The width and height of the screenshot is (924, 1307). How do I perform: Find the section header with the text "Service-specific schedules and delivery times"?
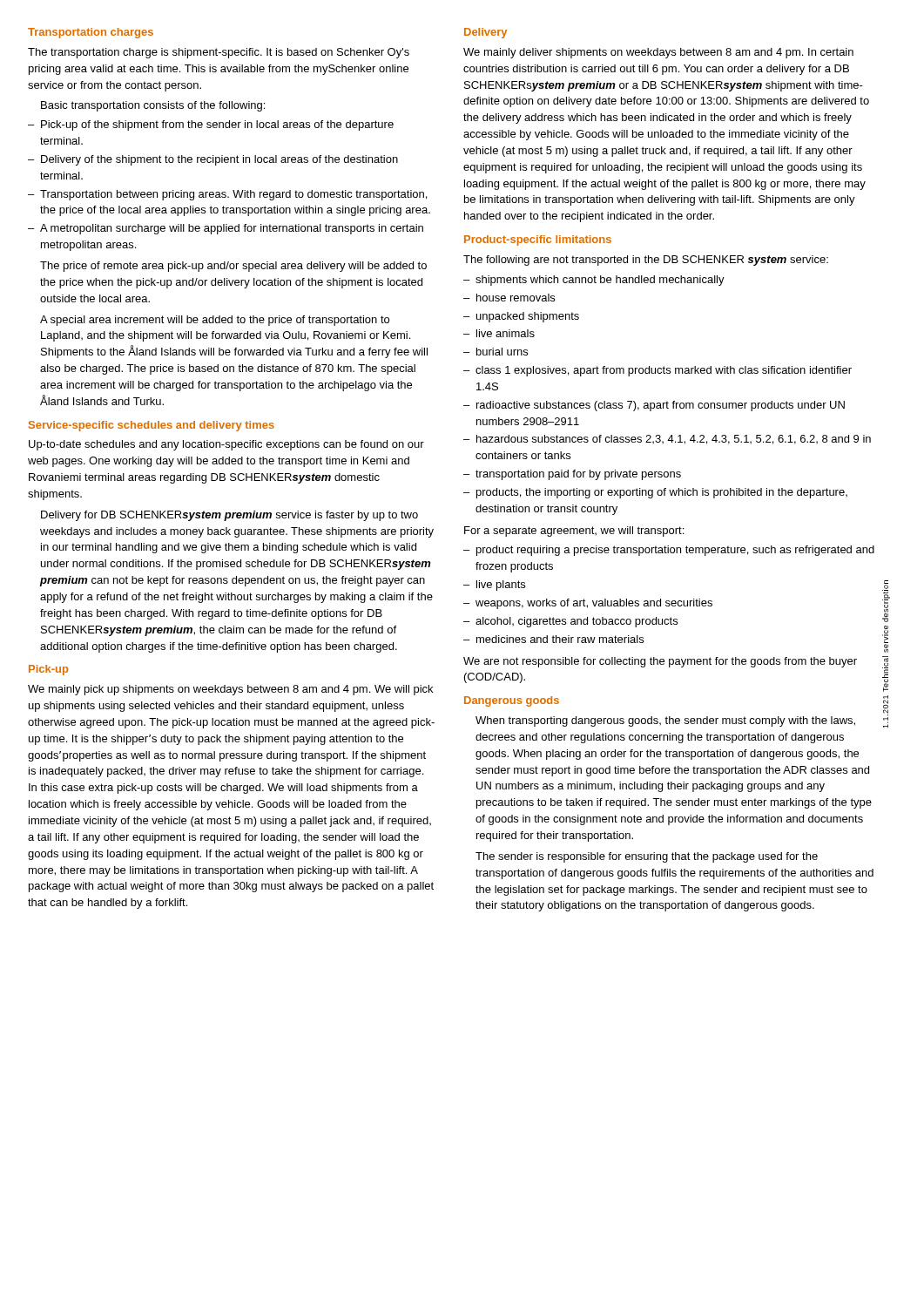click(x=151, y=424)
